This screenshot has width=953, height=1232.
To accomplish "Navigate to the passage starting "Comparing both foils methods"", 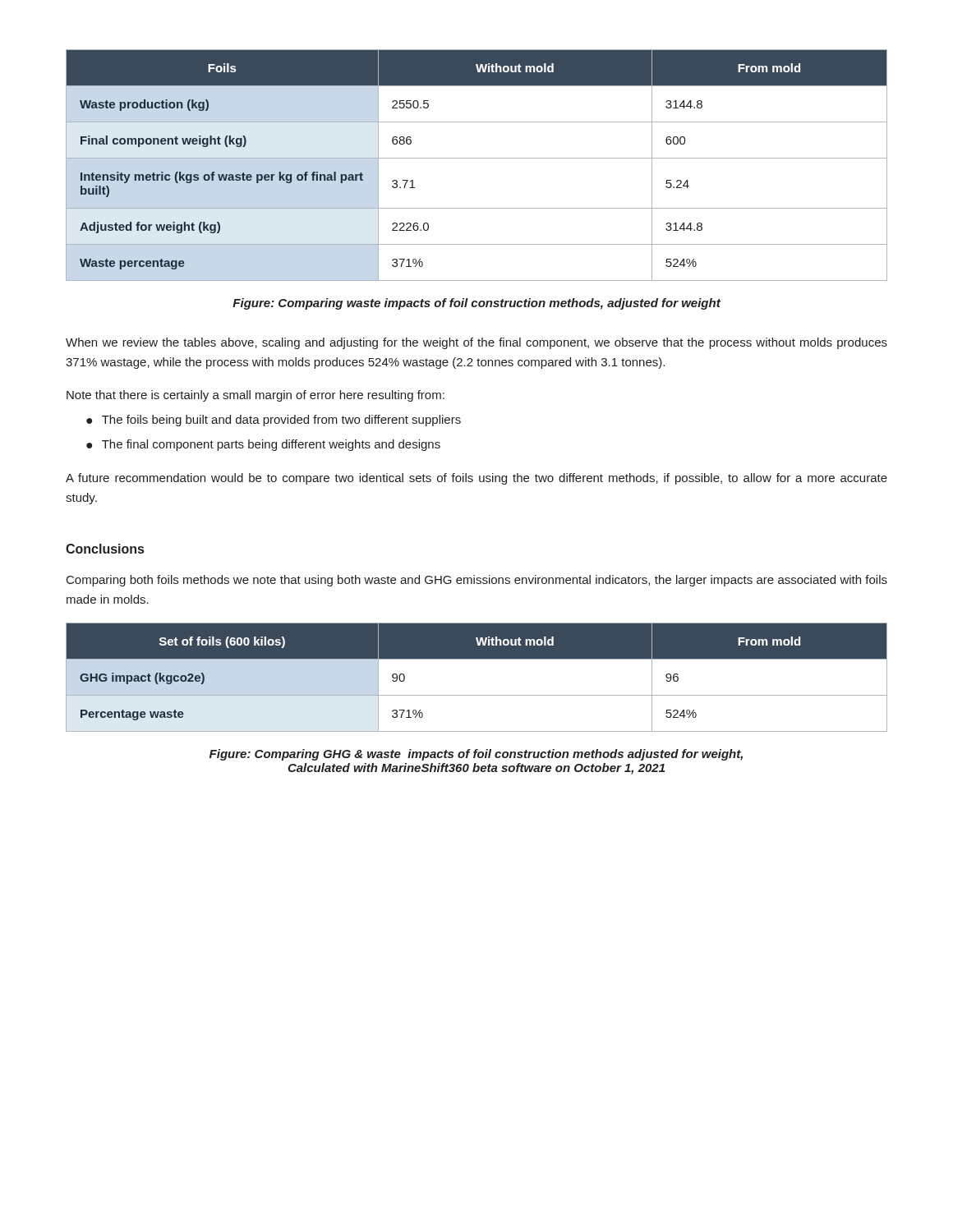I will (x=476, y=589).
